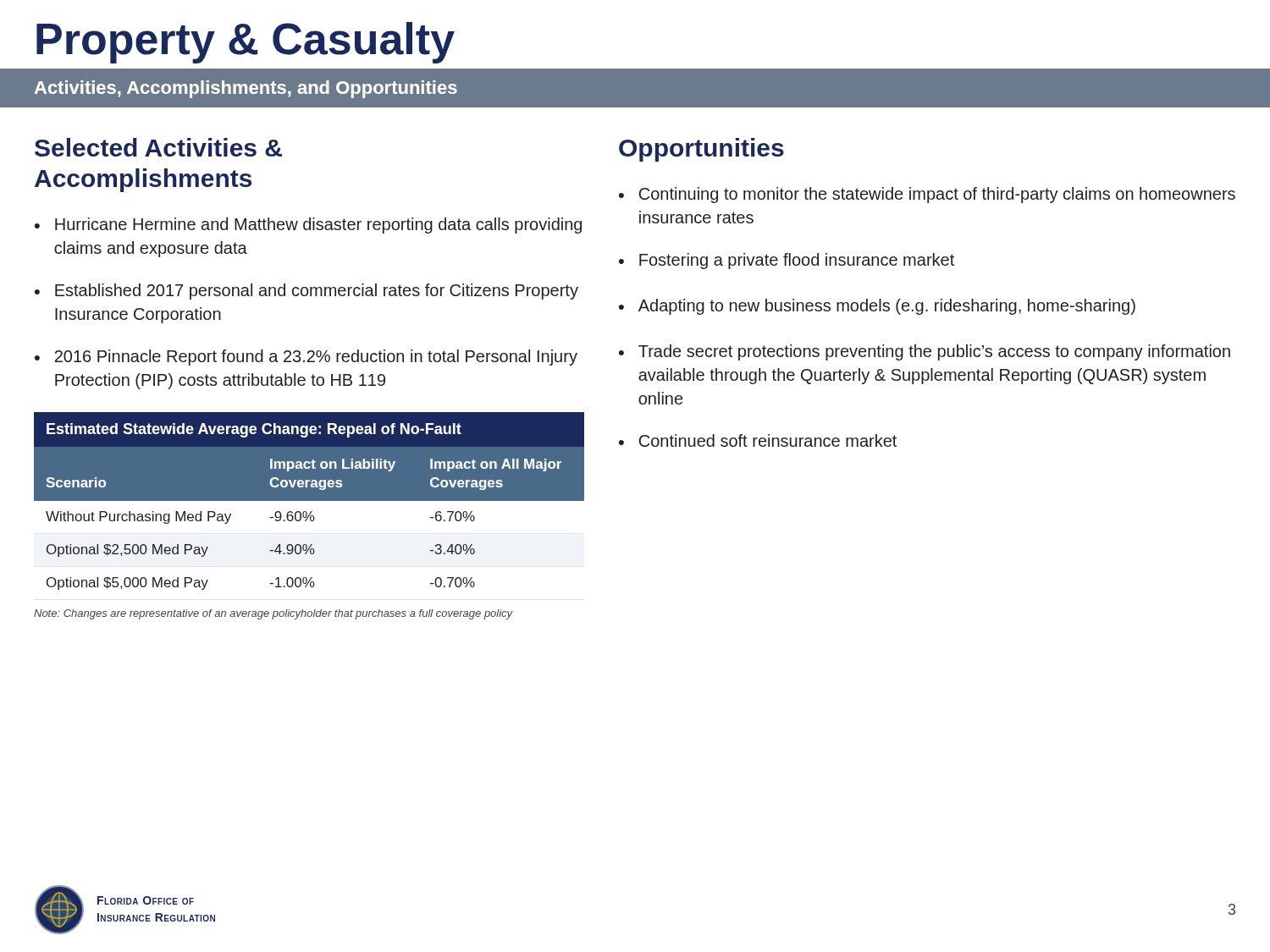Click on the passage starting "Continuing to monitor the"

click(x=937, y=206)
